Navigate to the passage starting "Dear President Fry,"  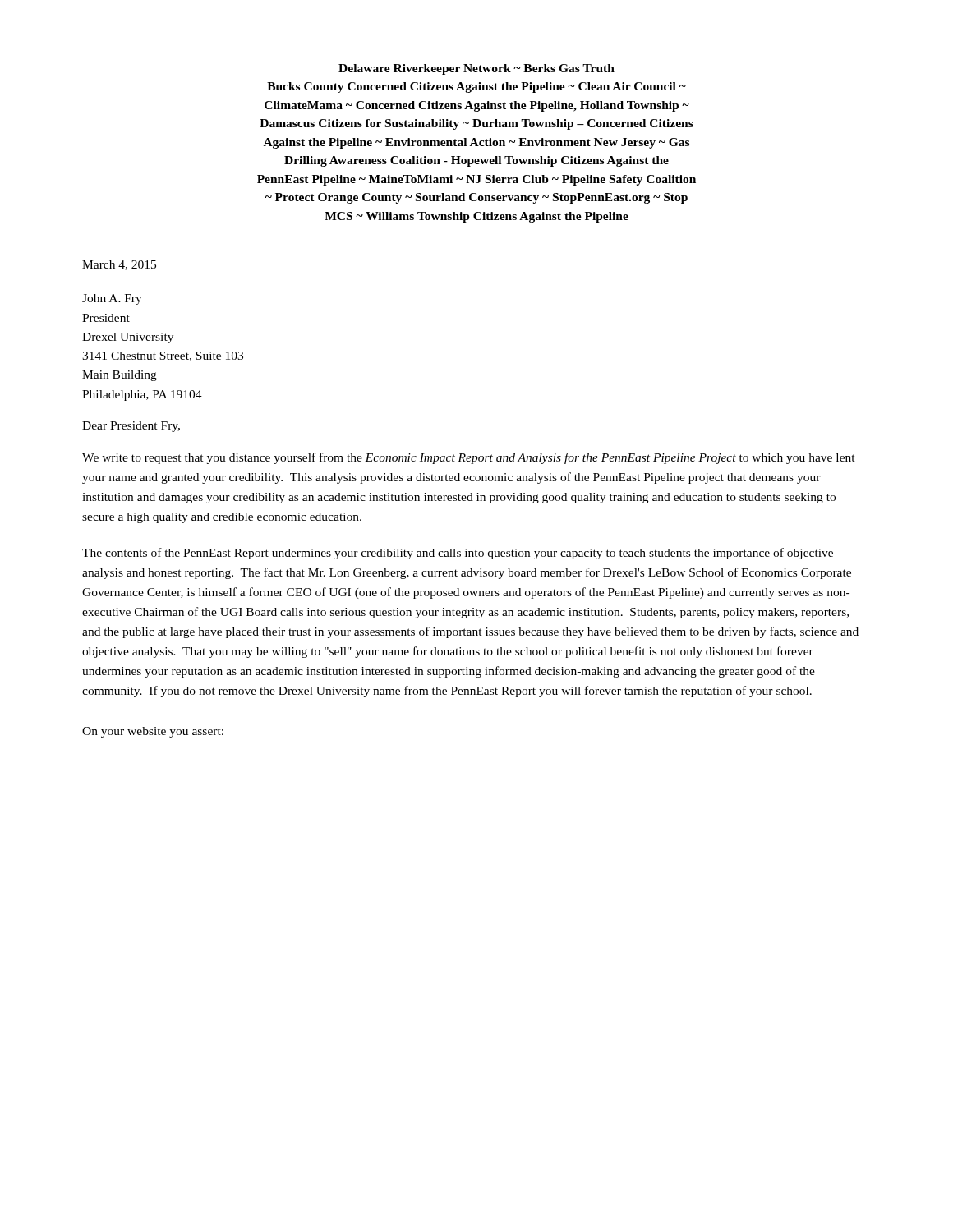pyautogui.click(x=131, y=425)
